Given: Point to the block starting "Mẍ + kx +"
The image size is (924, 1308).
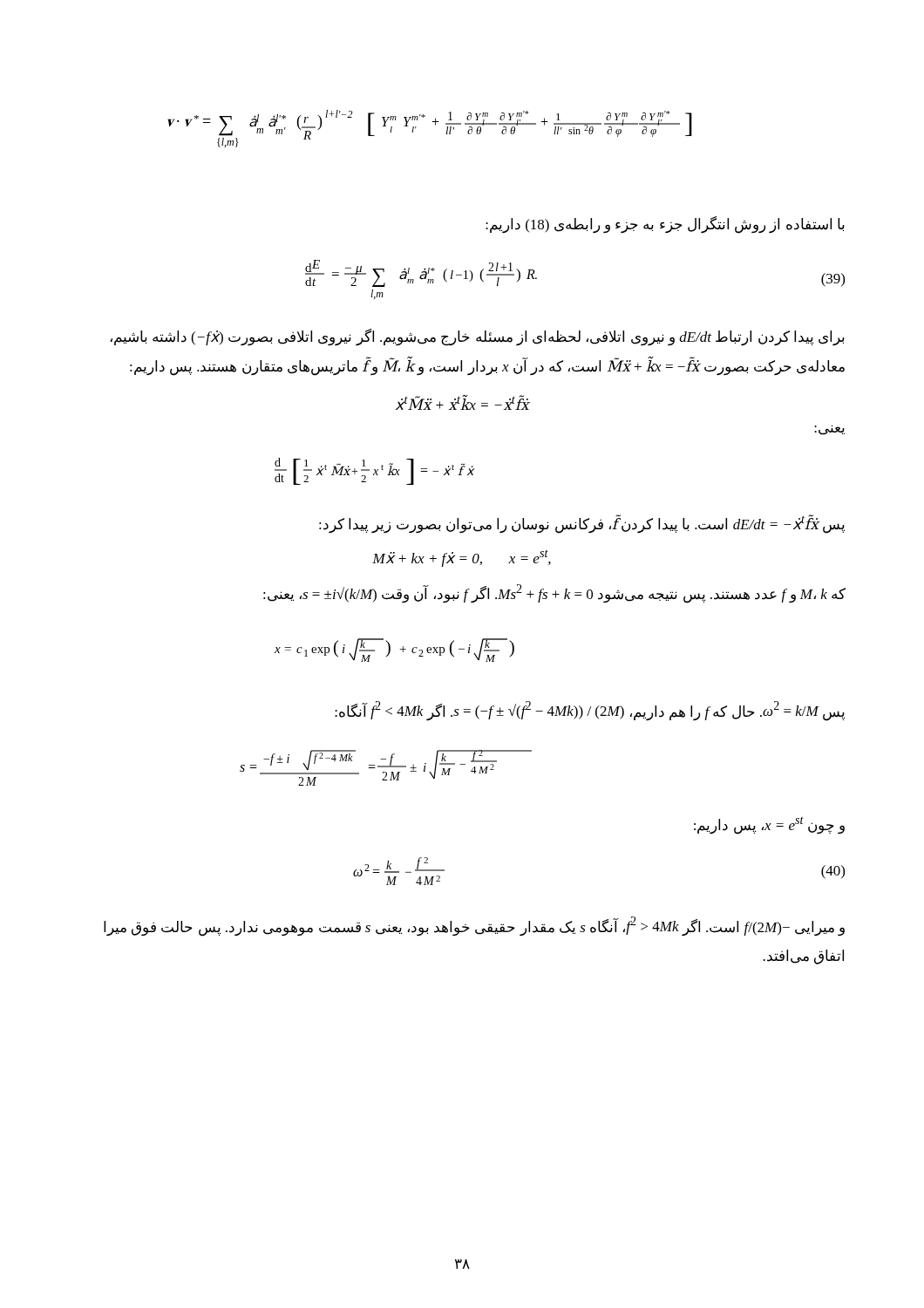Looking at the screenshot, I should (462, 556).
